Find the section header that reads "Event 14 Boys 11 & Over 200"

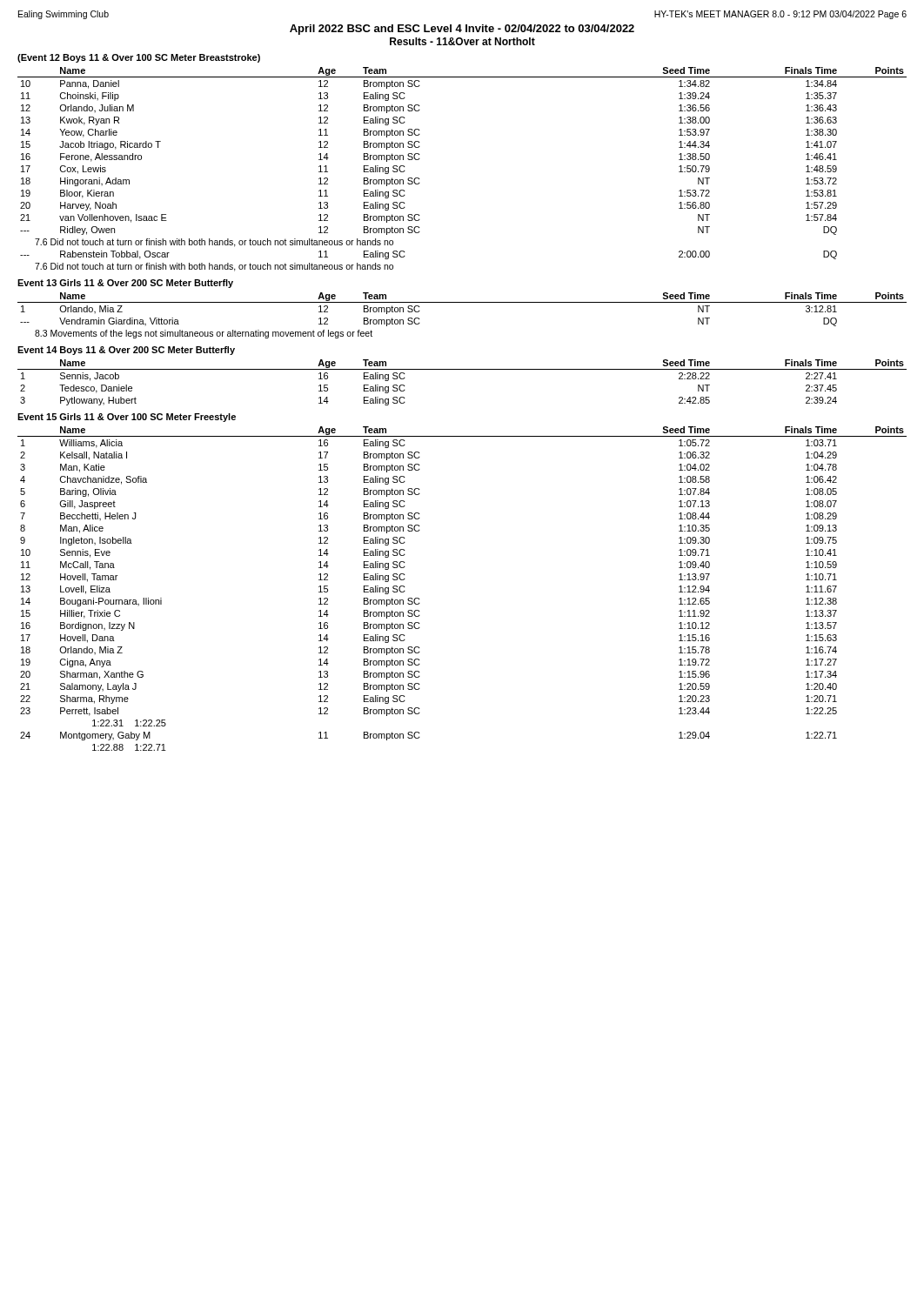[x=126, y=350]
